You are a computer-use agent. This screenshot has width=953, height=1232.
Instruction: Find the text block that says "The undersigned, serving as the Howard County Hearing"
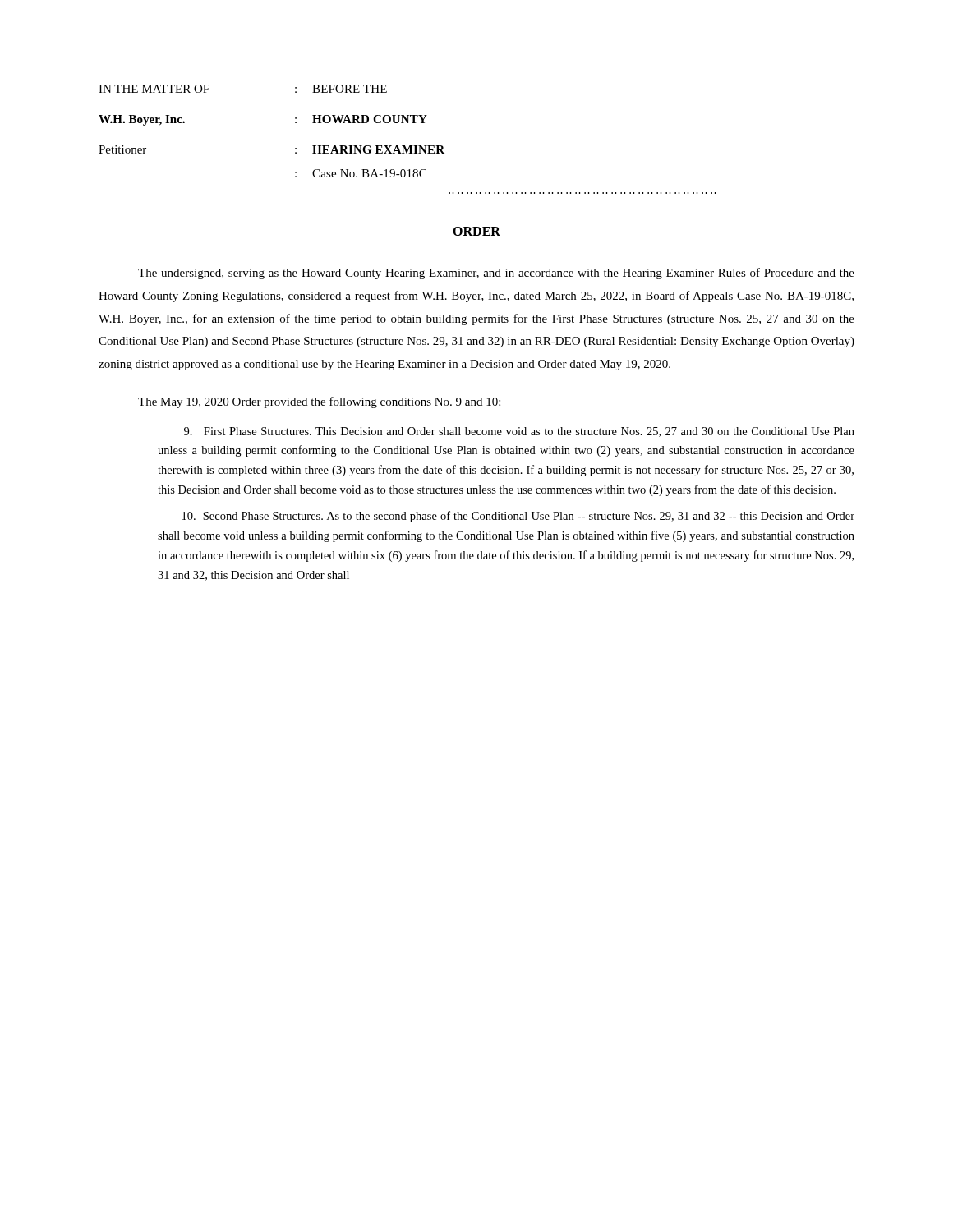tap(476, 318)
